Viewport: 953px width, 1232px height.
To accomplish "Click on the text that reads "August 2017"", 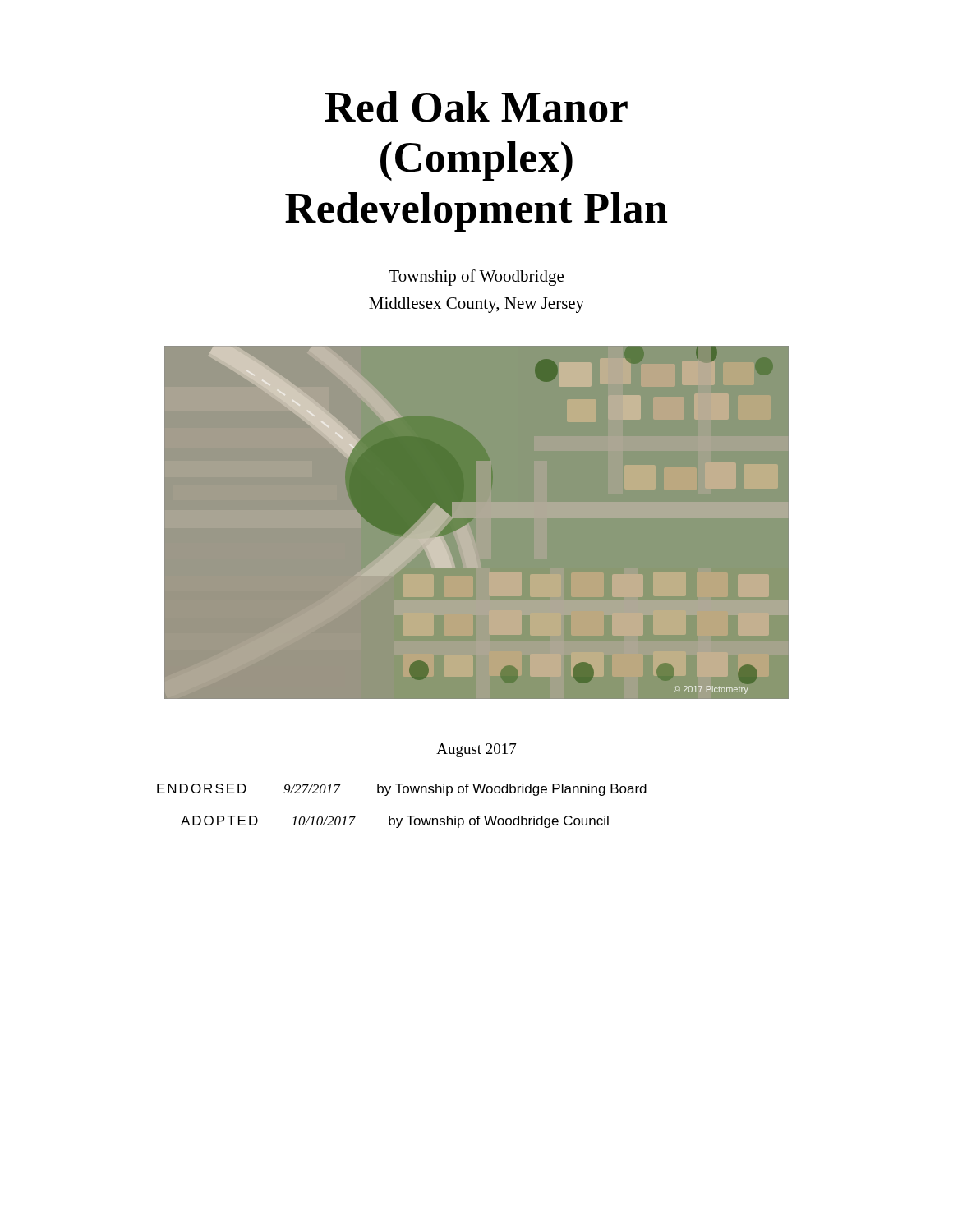I will (x=476, y=749).
